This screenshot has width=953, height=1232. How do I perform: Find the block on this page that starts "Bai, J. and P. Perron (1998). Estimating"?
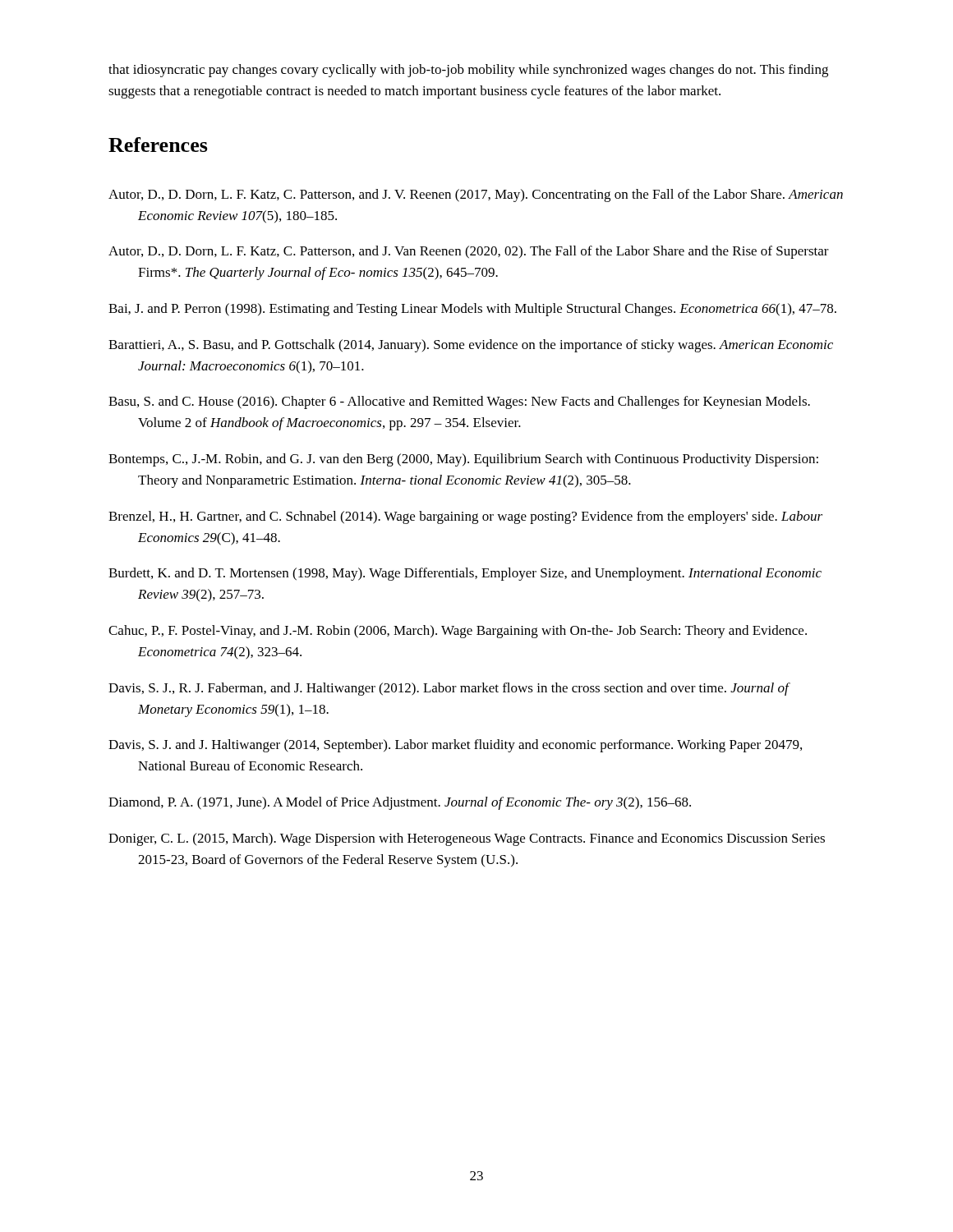(x=473, y=309)
